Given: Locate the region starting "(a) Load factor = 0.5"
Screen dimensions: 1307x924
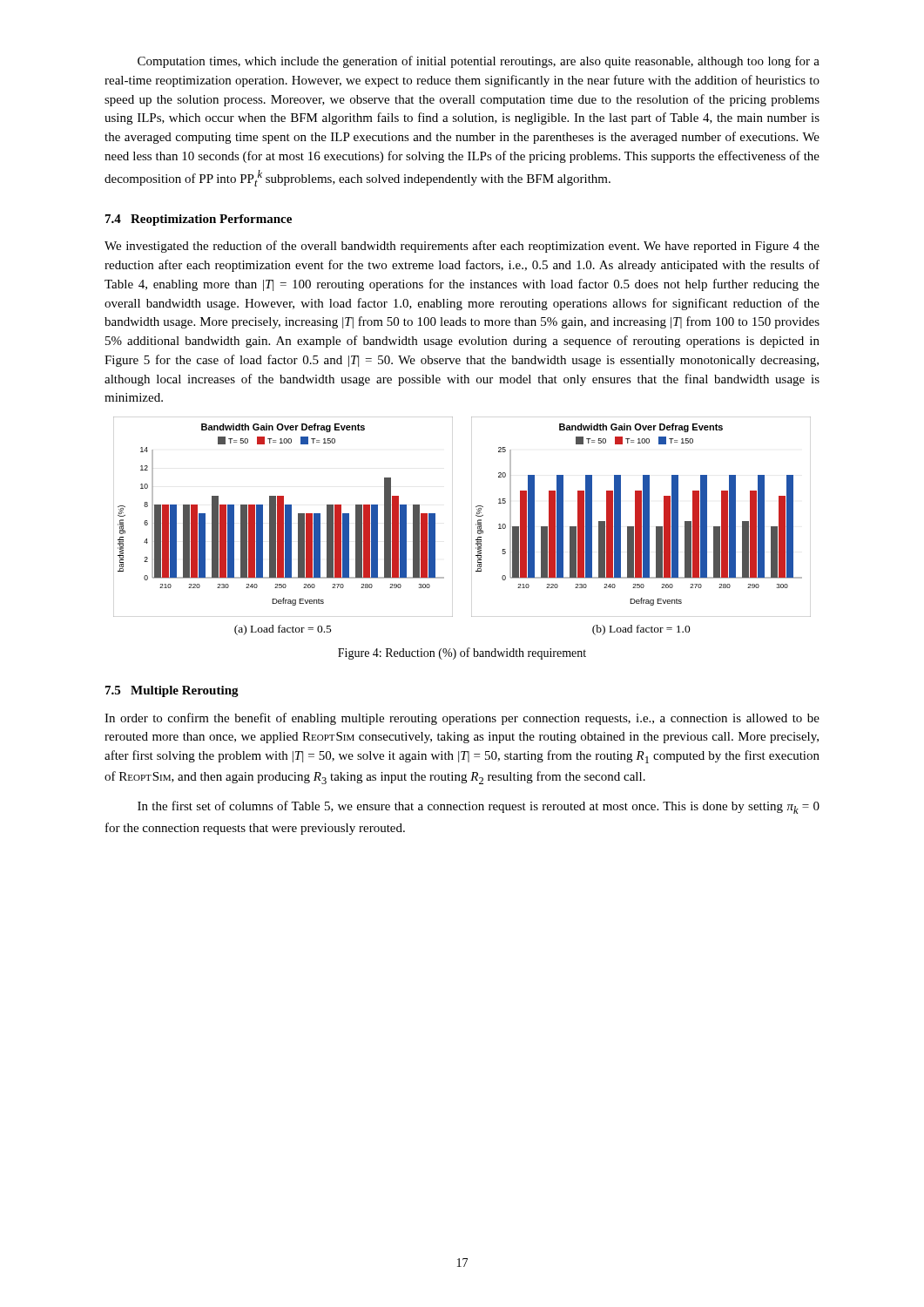Looking at the screenshot, I should pyautogui.click(x=283, y=629).
